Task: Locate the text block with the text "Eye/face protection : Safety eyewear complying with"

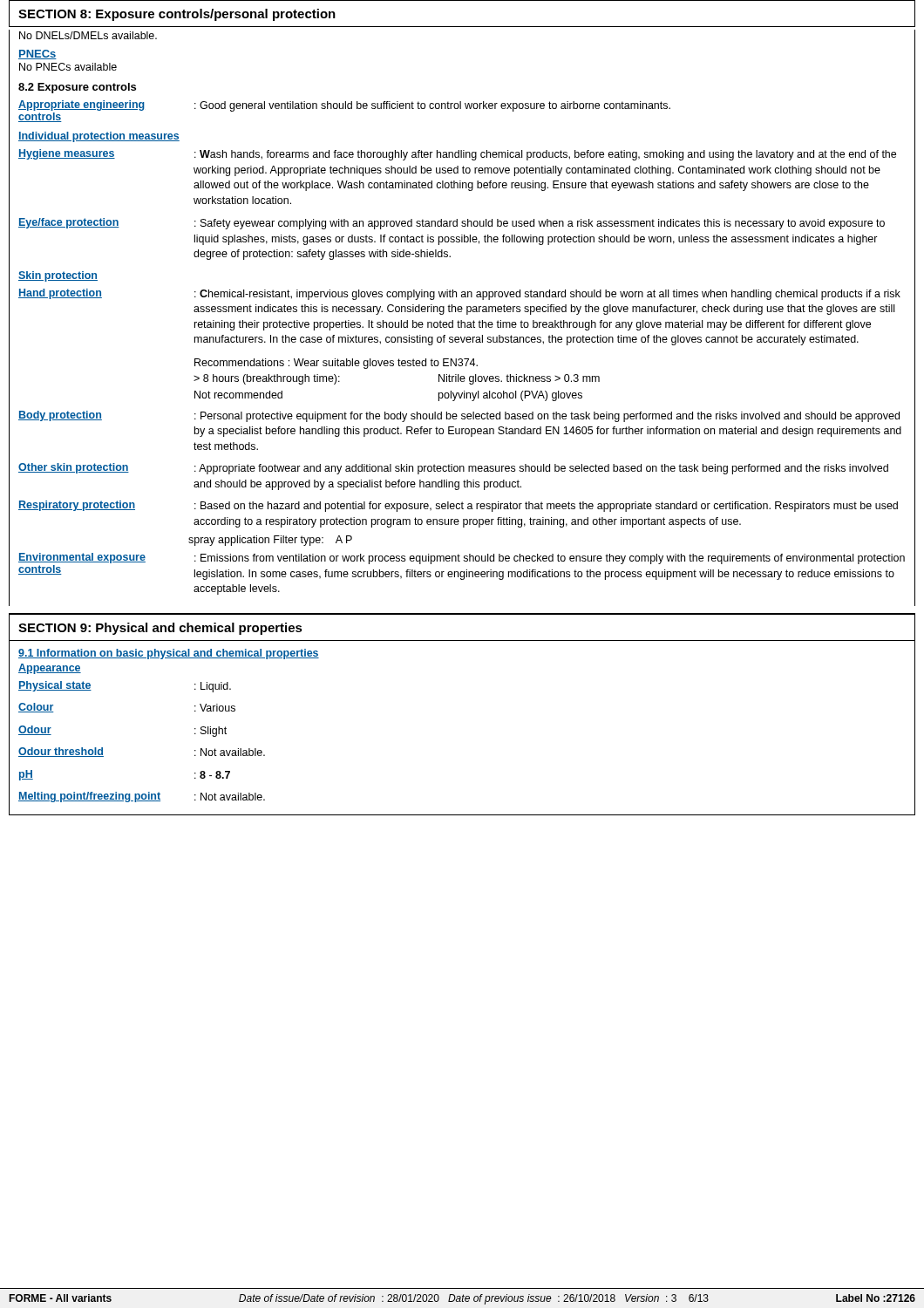Action: [462, 239]
